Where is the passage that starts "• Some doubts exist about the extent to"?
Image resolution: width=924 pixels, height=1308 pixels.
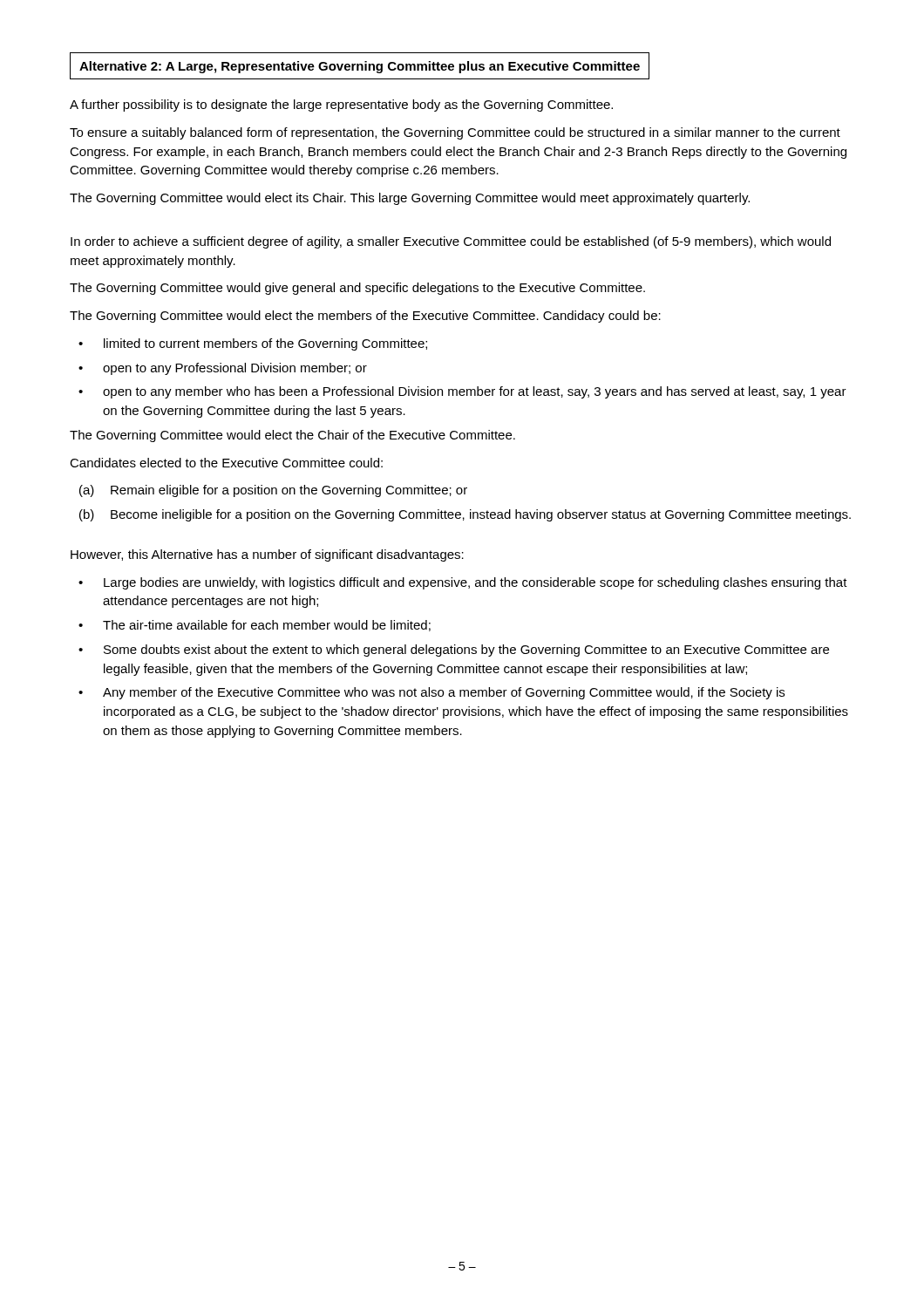pos(466,659)
